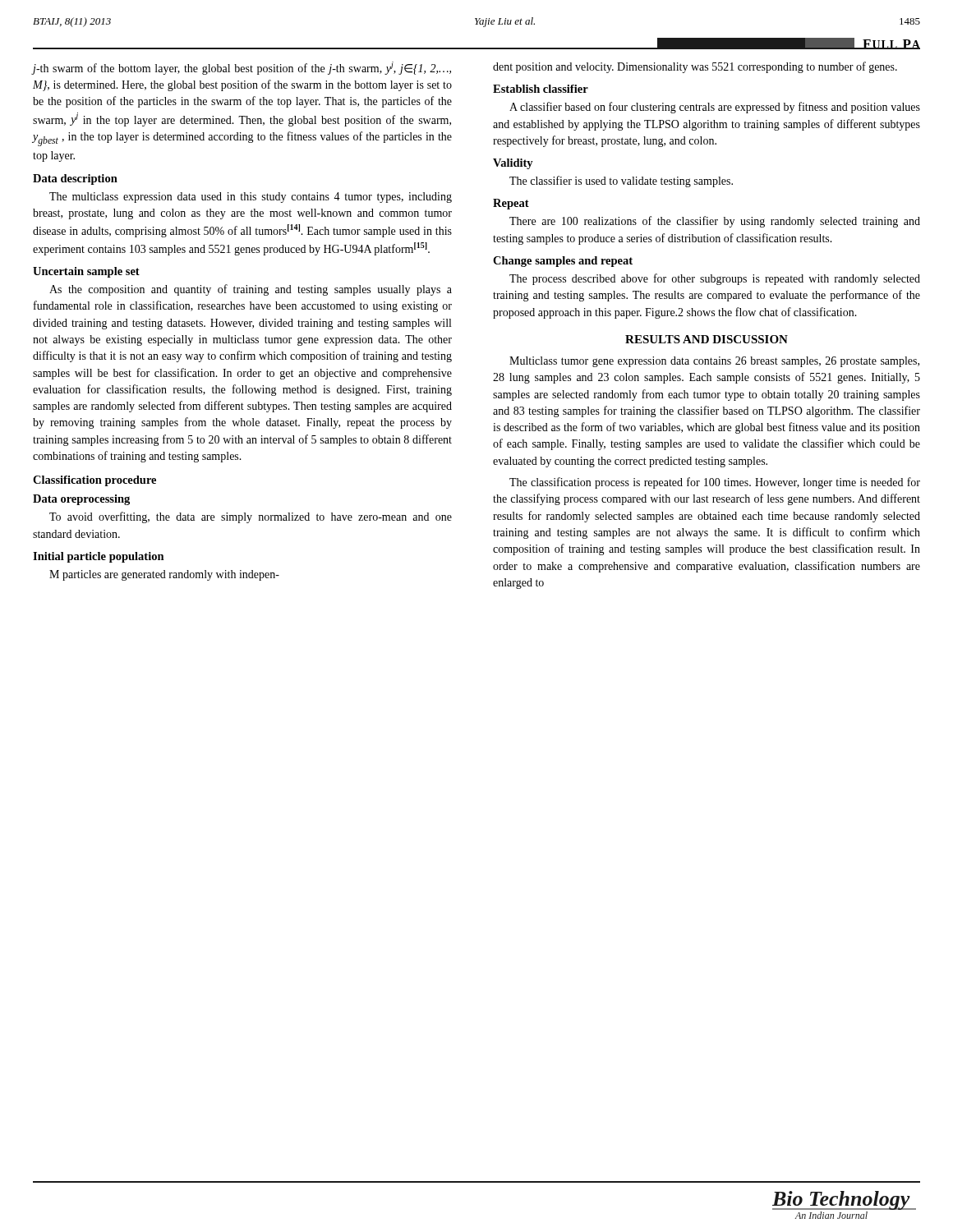
Task: Locate the passage starting "Initial particle population"
Action: (x=98, y=556)
